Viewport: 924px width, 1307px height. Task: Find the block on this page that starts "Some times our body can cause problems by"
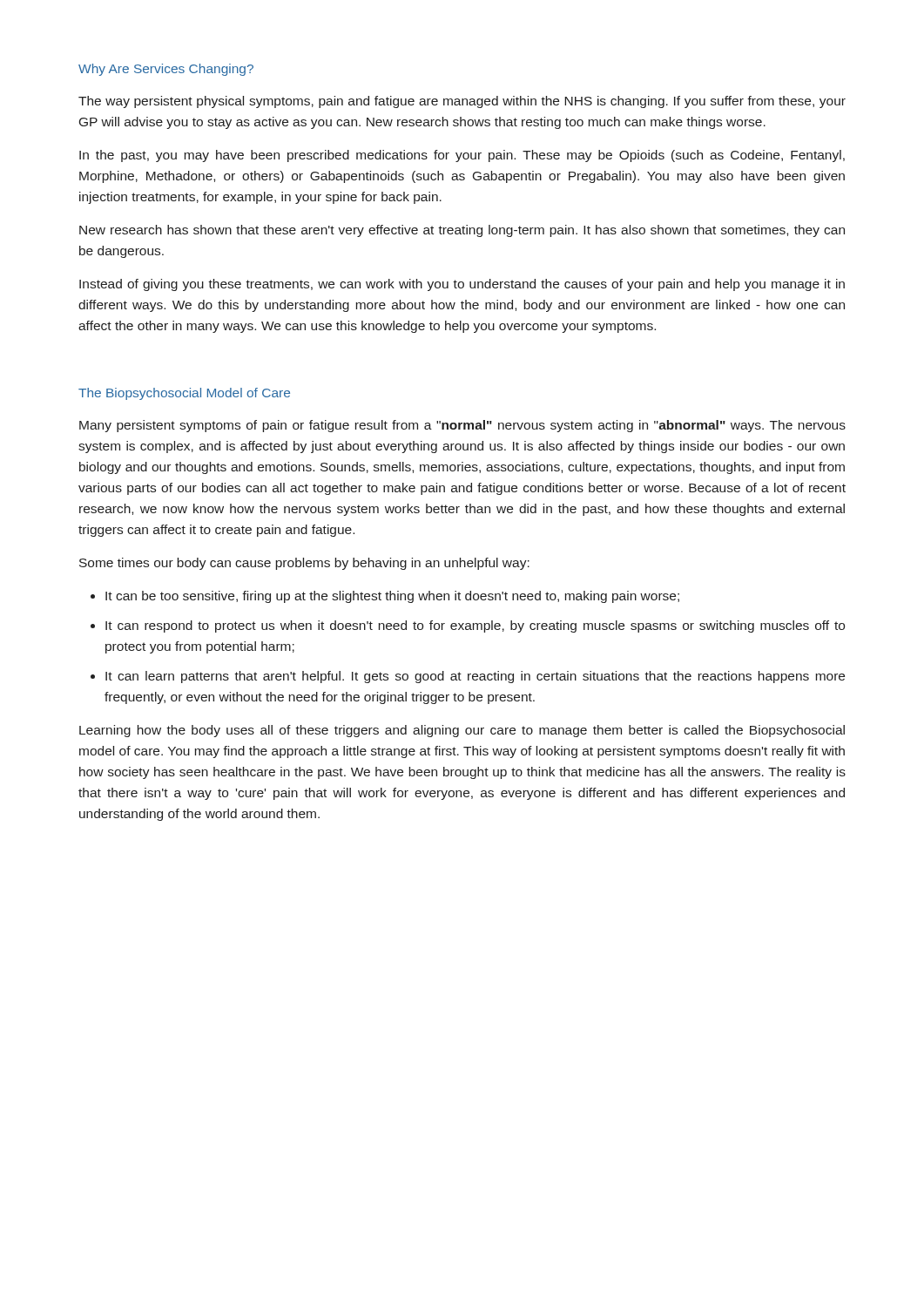(304, 563)
